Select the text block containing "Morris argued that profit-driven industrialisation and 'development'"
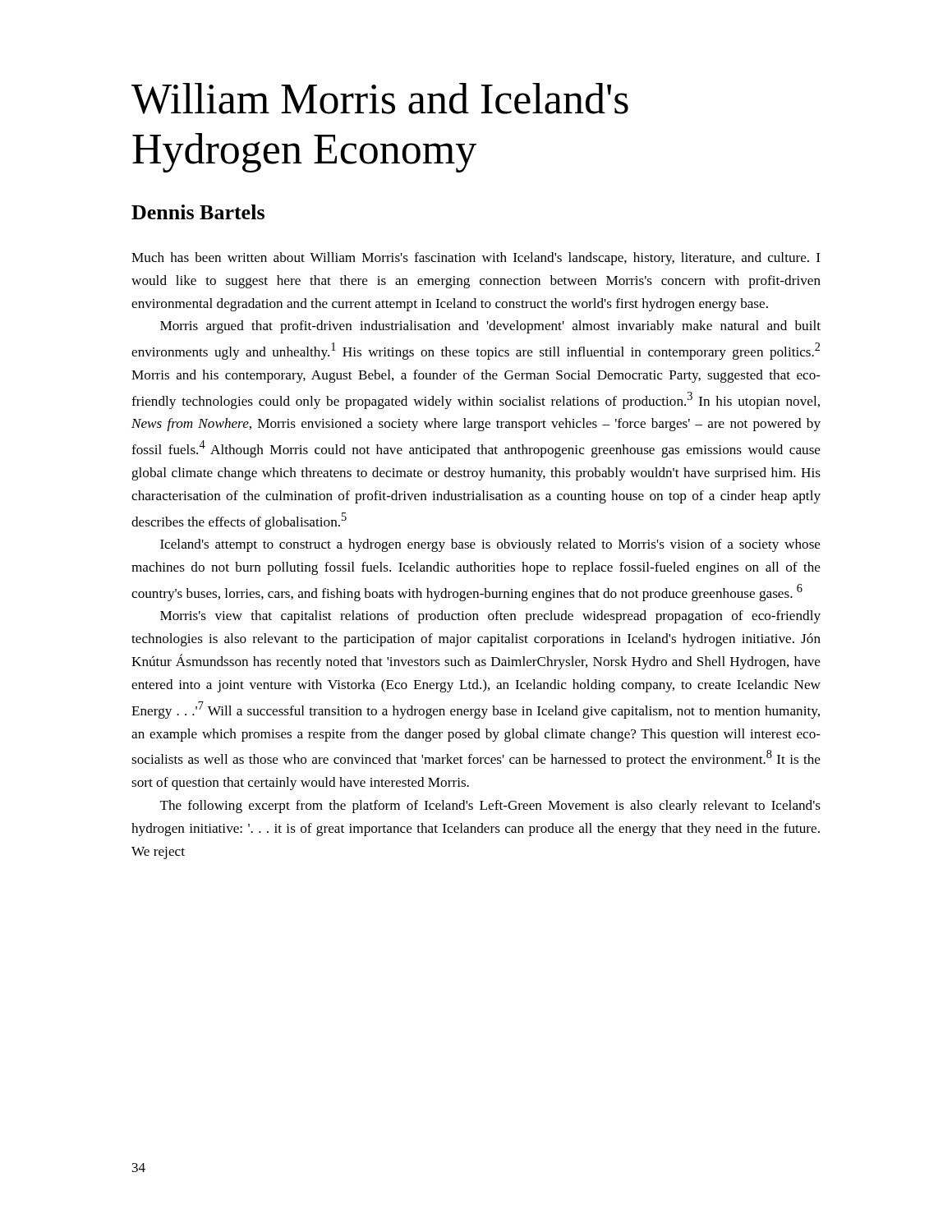 tap(476, 424)
